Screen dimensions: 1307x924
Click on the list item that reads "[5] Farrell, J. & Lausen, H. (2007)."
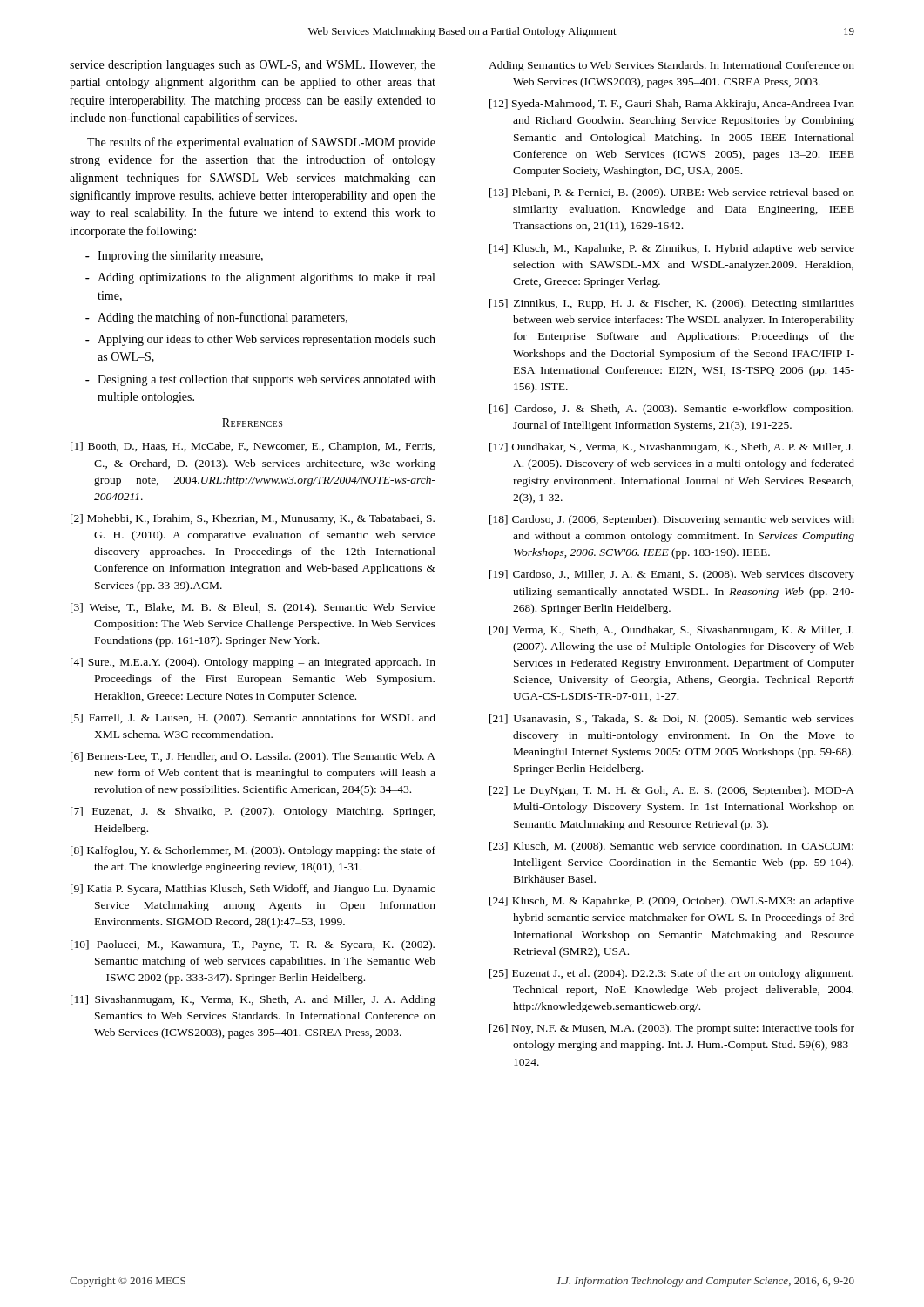253,726
